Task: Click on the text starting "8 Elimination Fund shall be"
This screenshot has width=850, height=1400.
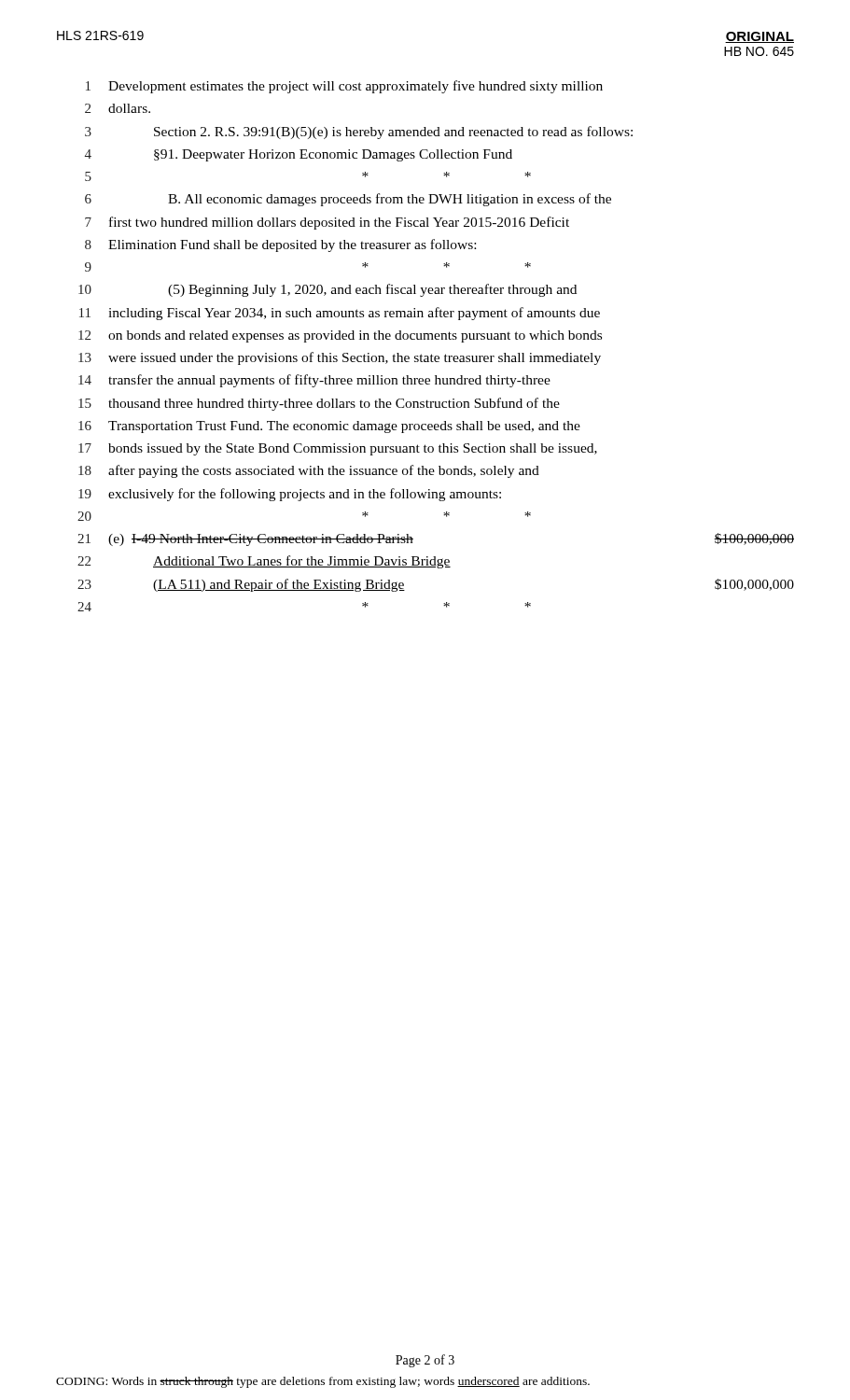Action: [x=425, y=244]
